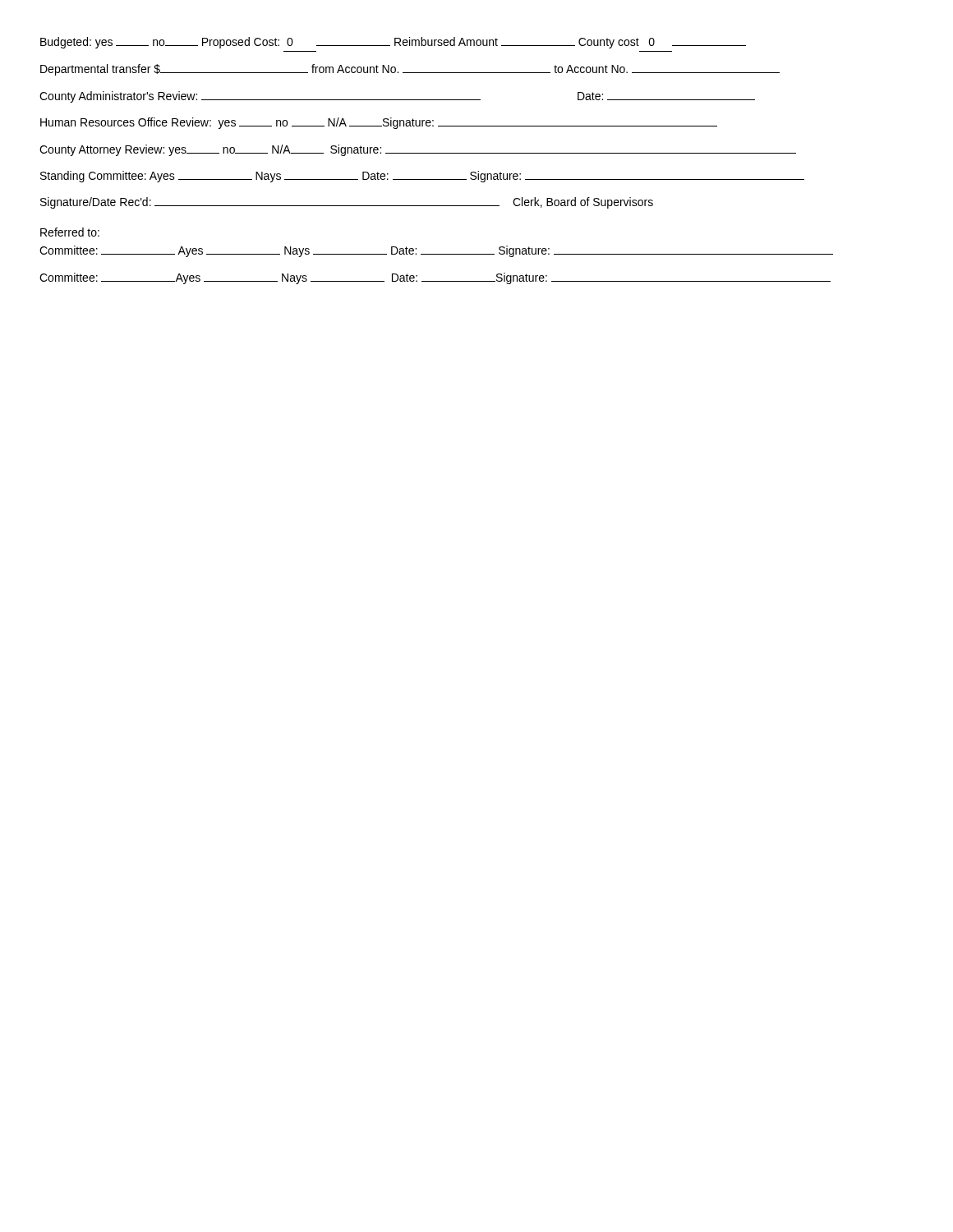The height and width of the screenshot is (1232, 953).
Task: Select the text block starting "Budgeted: yes no Proposed Cost: 0 Reimbursed"
Action: click(393, 43)
